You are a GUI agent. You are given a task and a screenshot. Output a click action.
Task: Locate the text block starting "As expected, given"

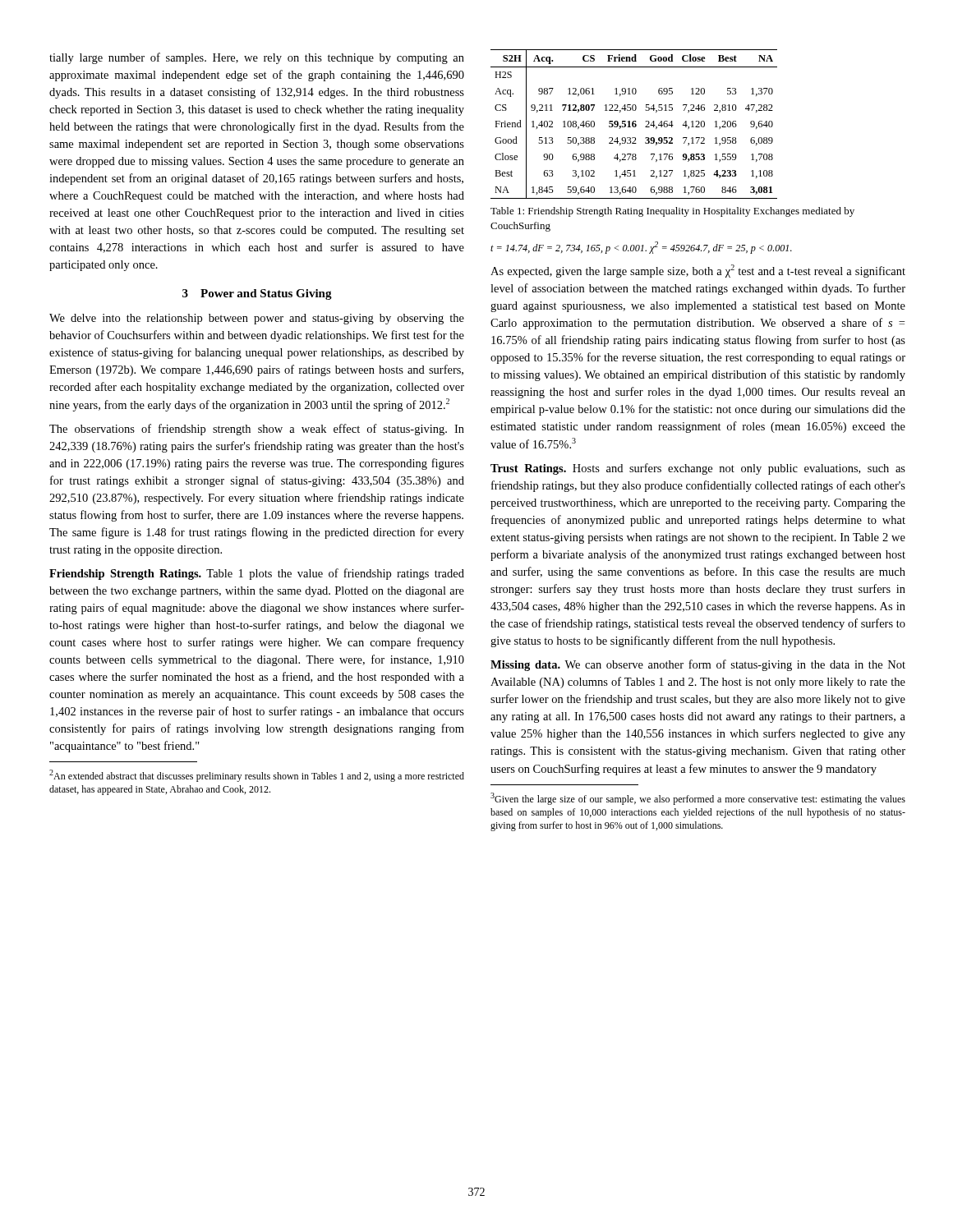click(698, 358)
